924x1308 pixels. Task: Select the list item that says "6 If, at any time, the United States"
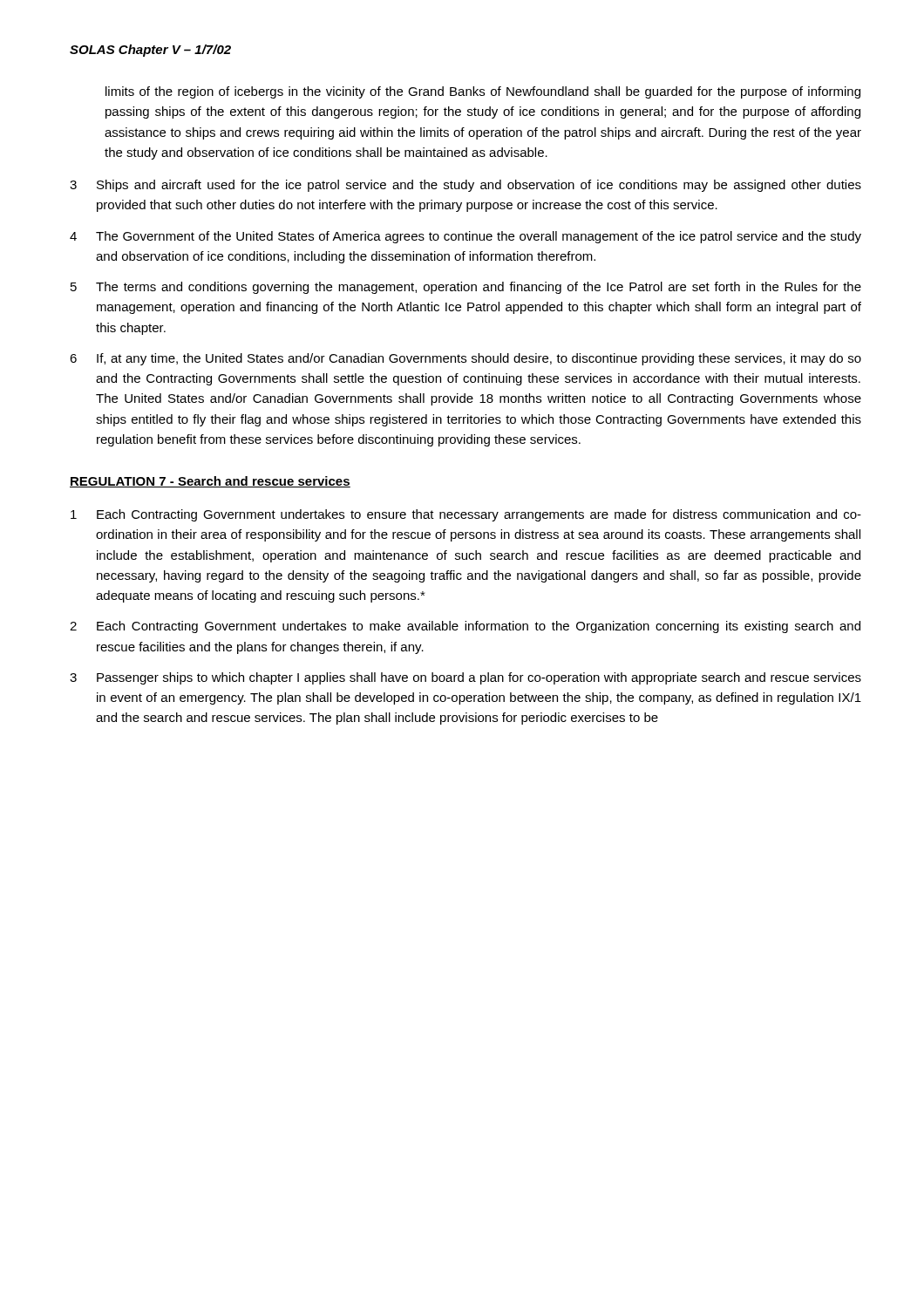466,398
